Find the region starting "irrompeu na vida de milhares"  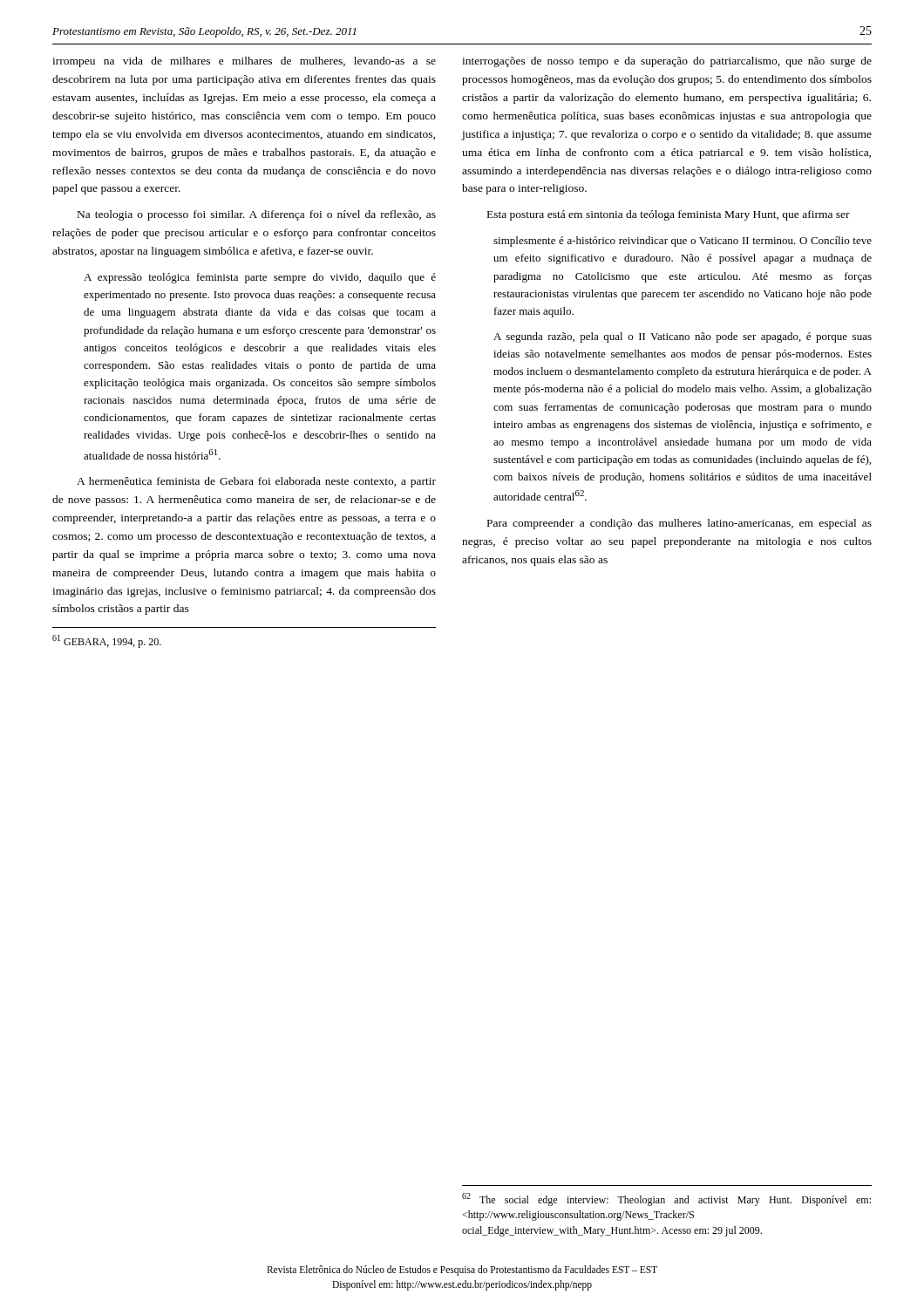tap(244, 125)
